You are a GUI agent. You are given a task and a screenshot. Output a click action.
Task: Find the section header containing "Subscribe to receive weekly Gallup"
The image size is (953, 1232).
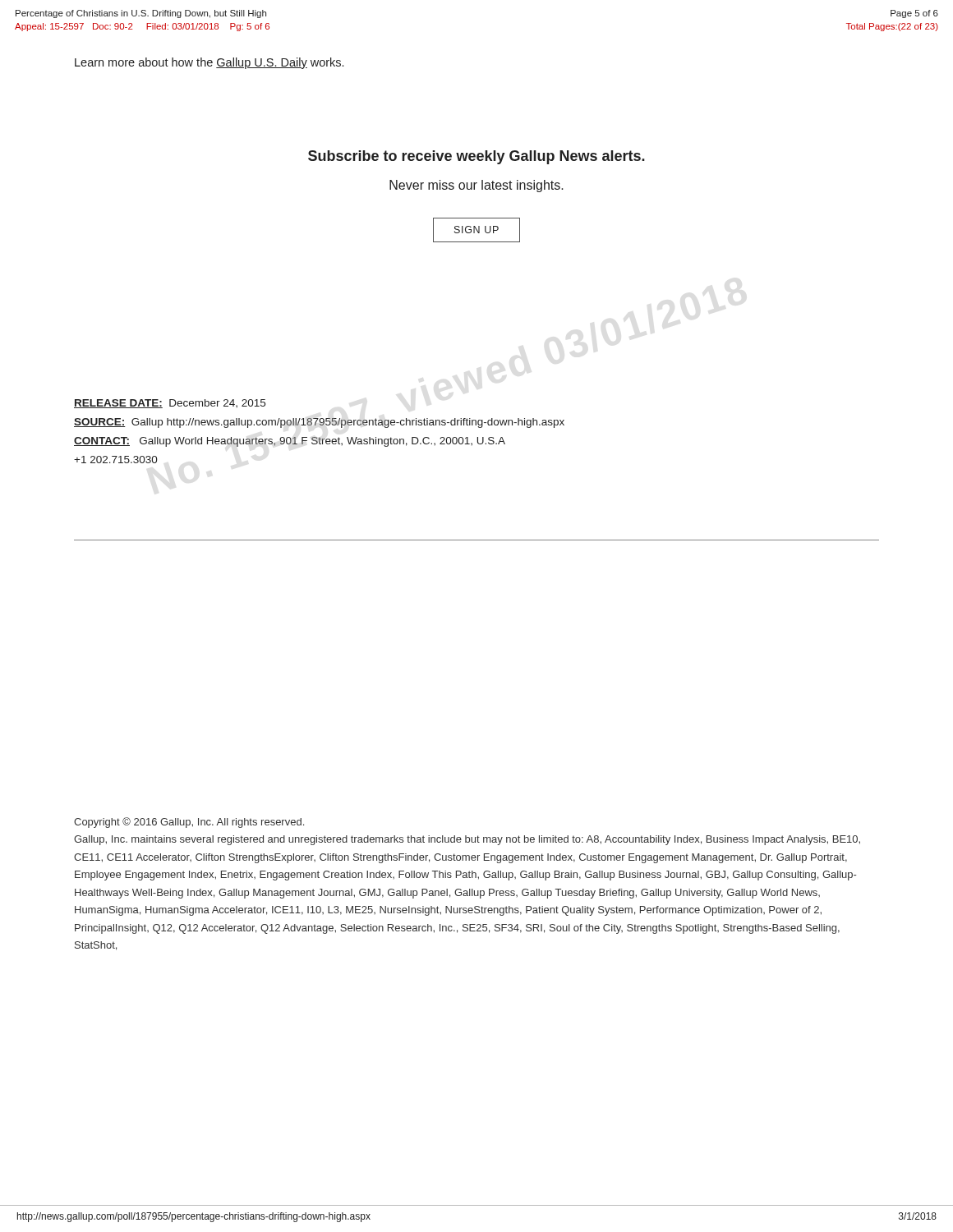click(476, 195)
